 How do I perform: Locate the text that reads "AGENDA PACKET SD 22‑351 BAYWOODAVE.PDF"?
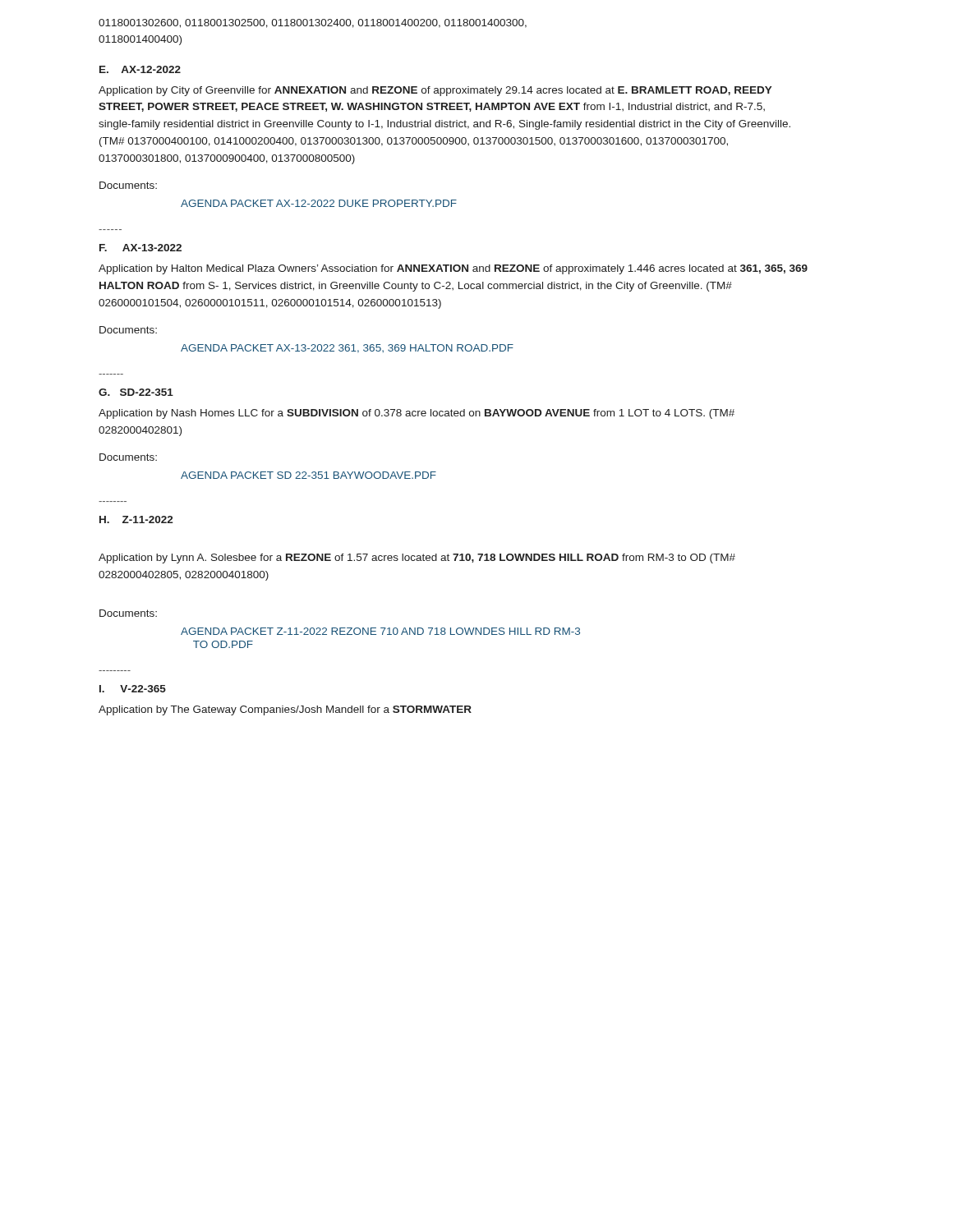pos(309,475)
